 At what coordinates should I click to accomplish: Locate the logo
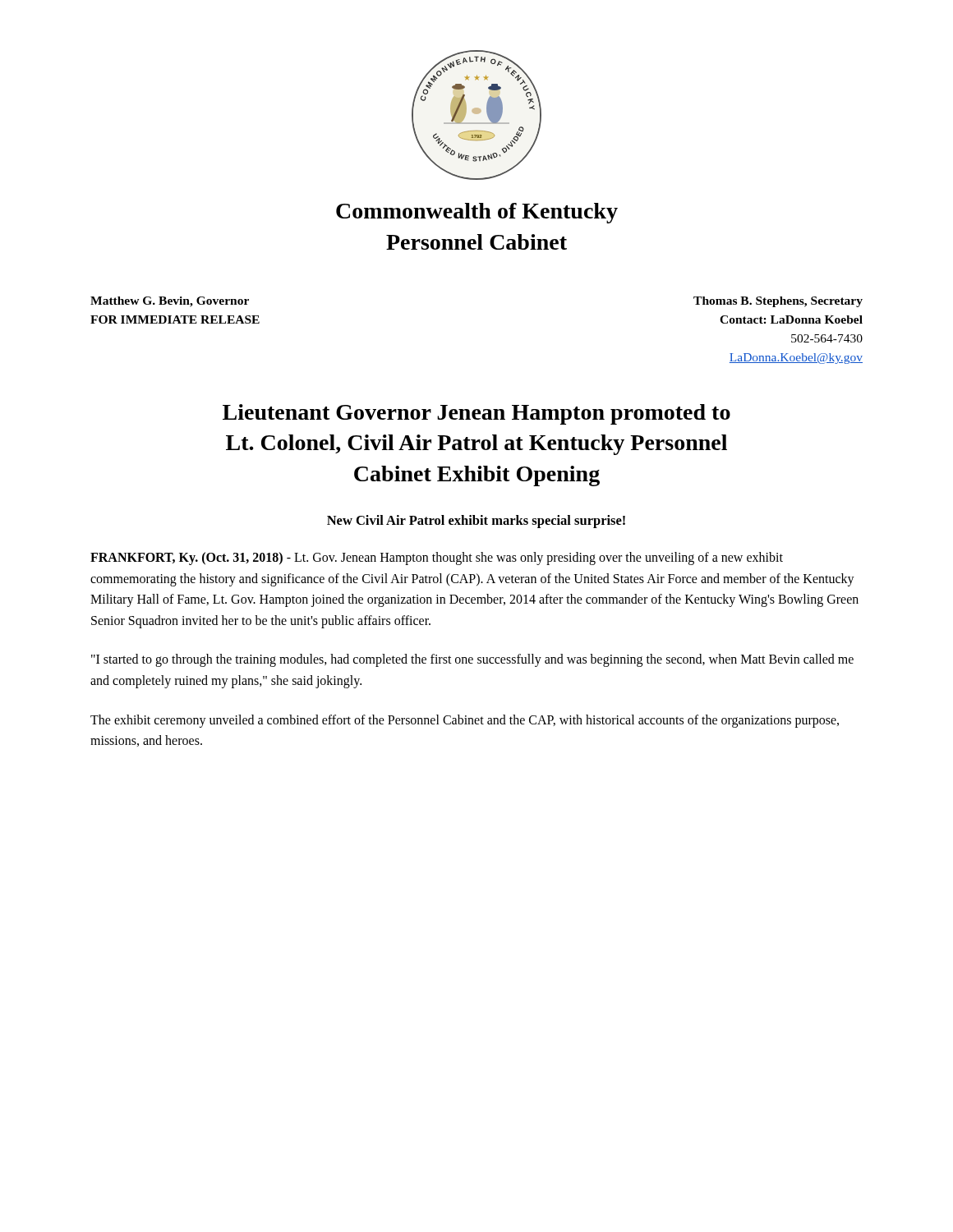pos(476,115)
